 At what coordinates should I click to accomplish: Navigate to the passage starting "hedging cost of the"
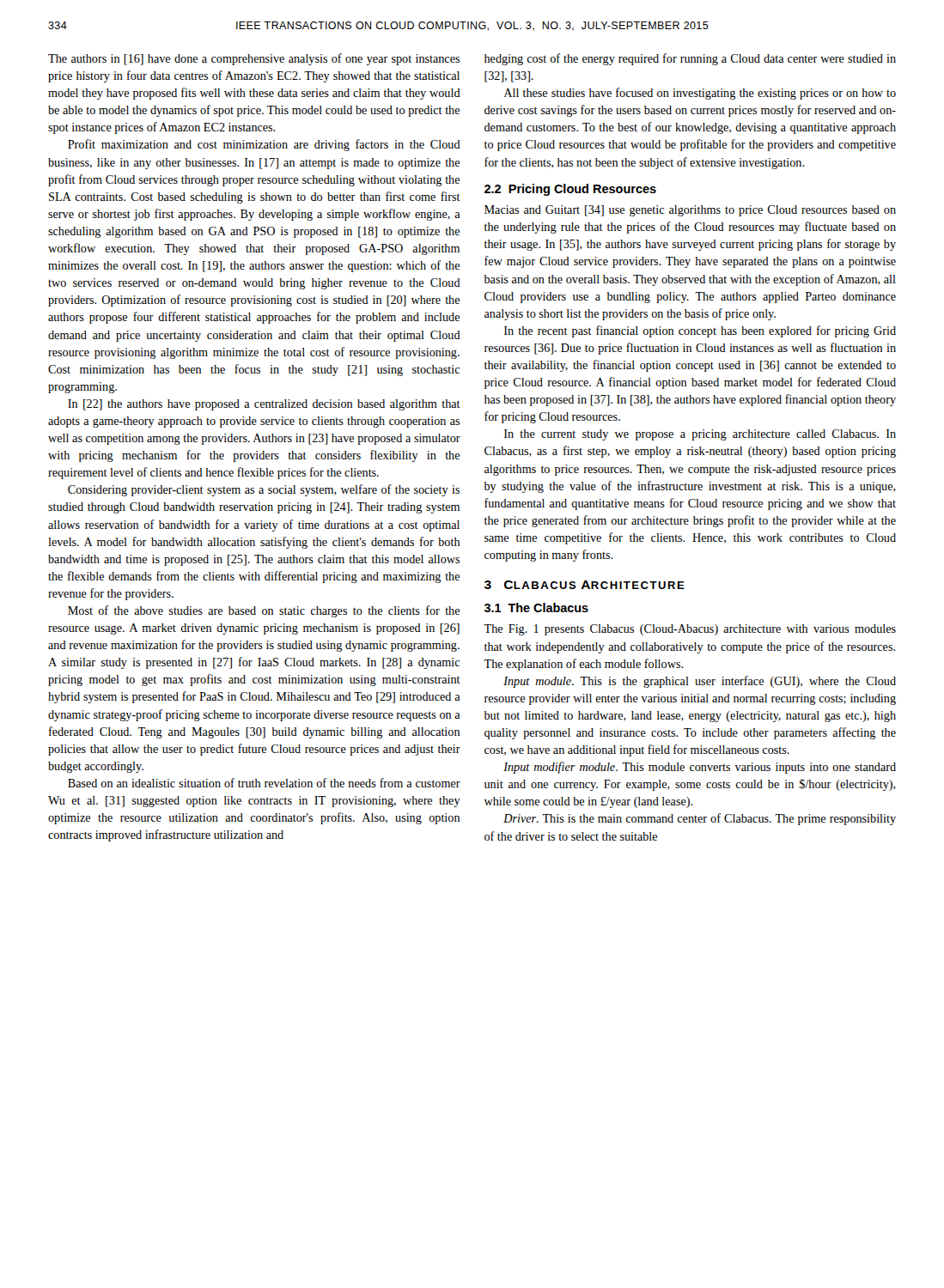click(690, 67)
